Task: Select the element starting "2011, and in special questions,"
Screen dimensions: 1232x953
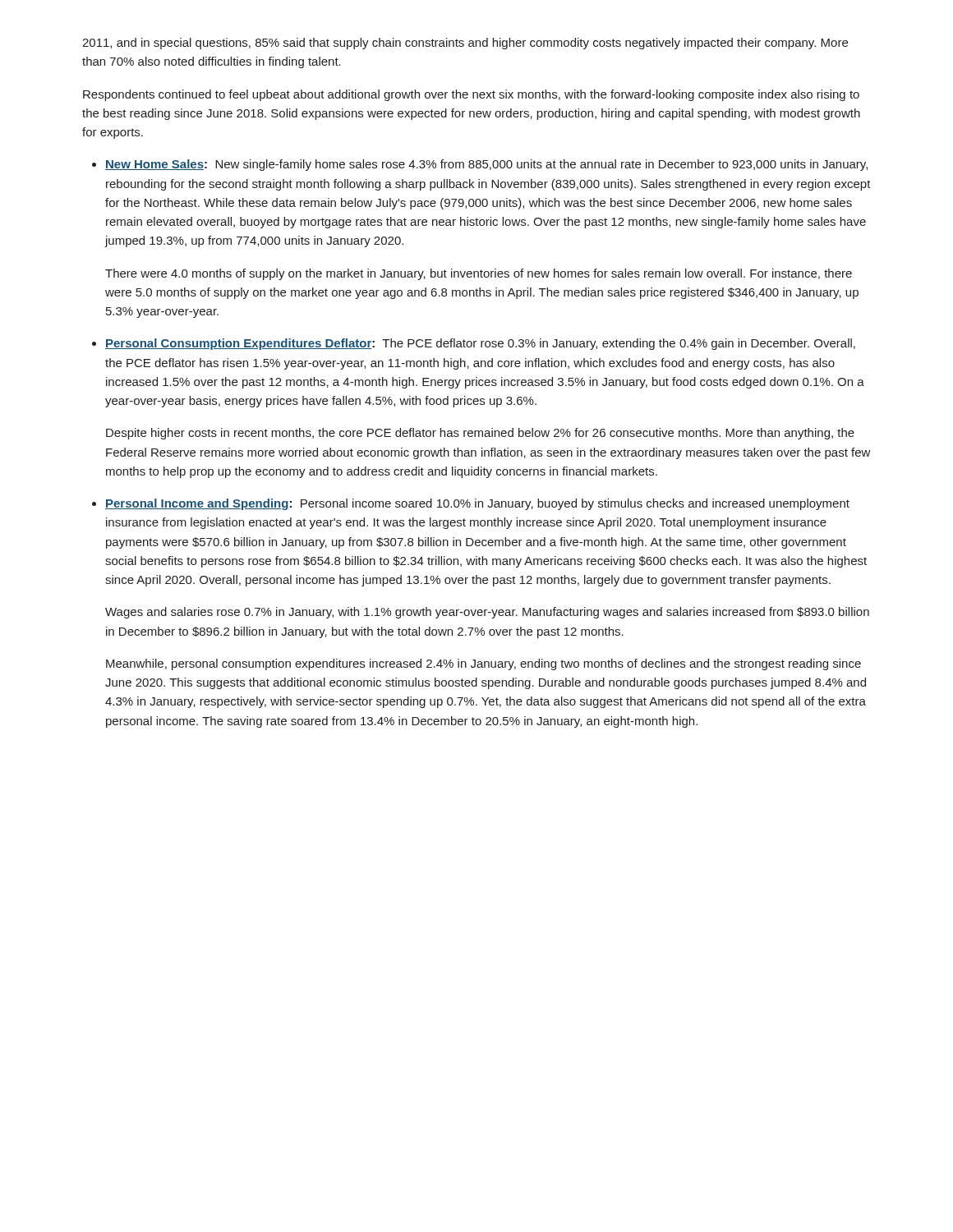Action: [465, 52]
